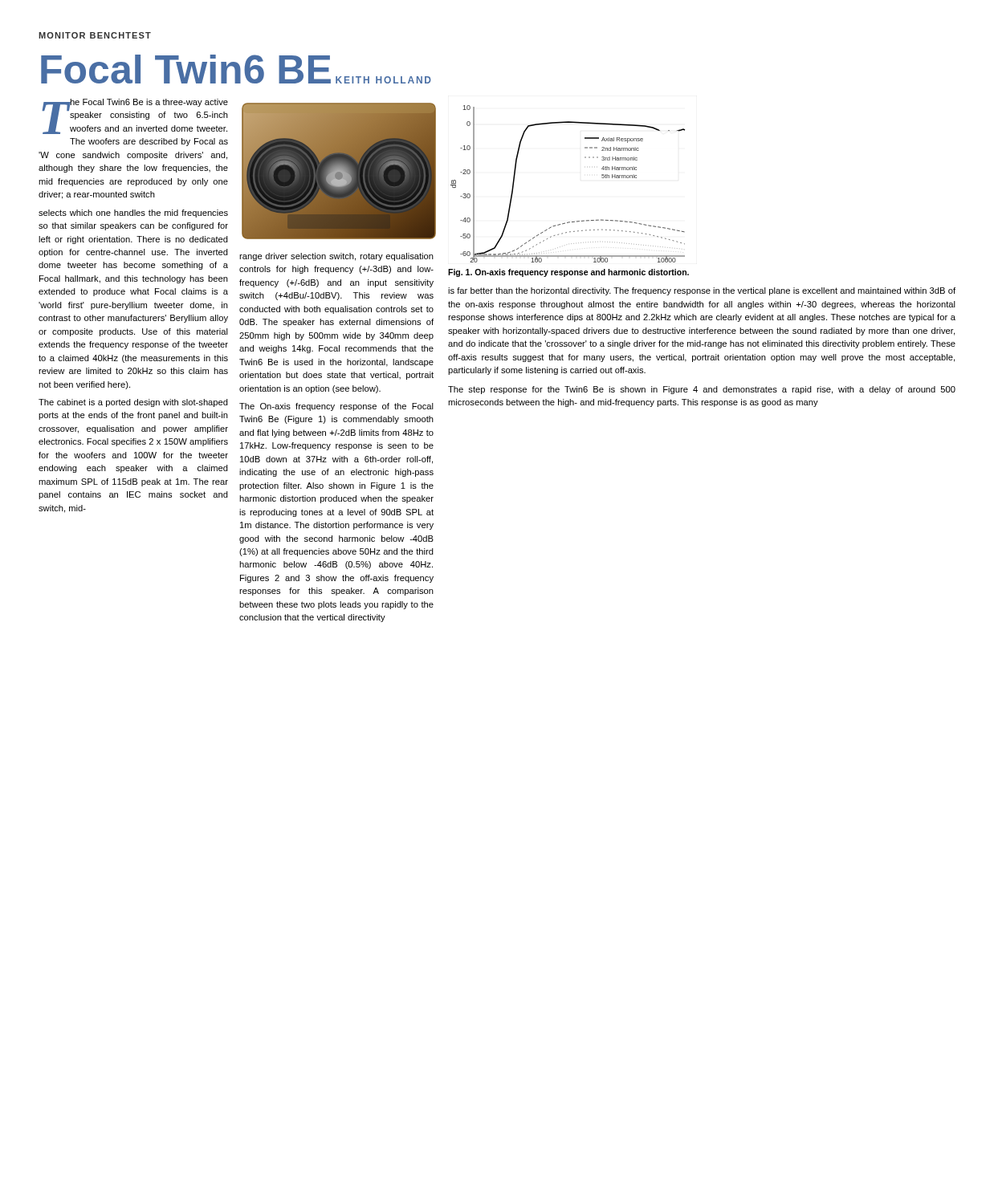The height and width of the screenshot is (1204, 994).
Task: Locate the text starting "KEITH HOLLAND"
Action: tap(384, 80)
